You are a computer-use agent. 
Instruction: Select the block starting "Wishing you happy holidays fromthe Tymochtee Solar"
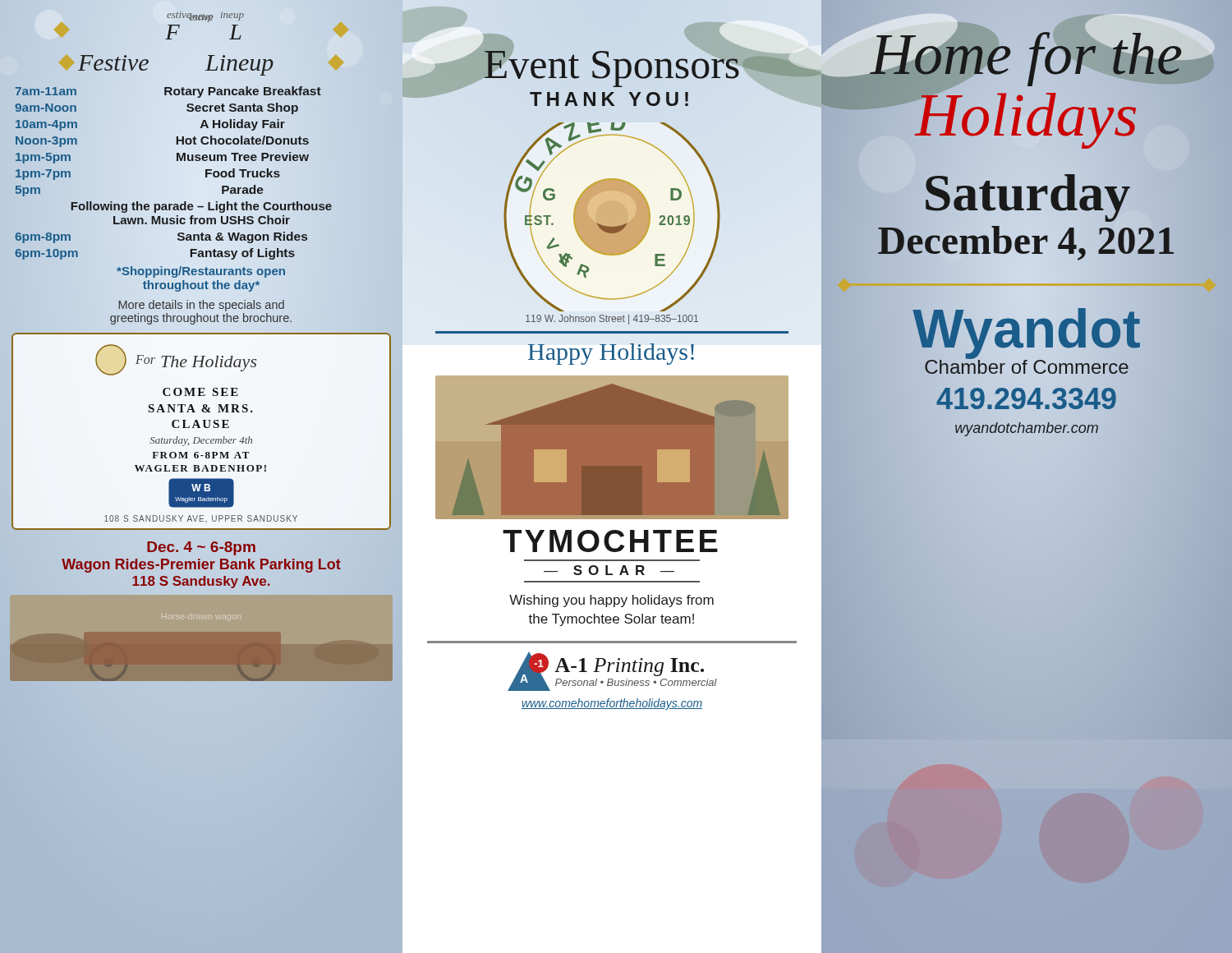coord(612,609)
